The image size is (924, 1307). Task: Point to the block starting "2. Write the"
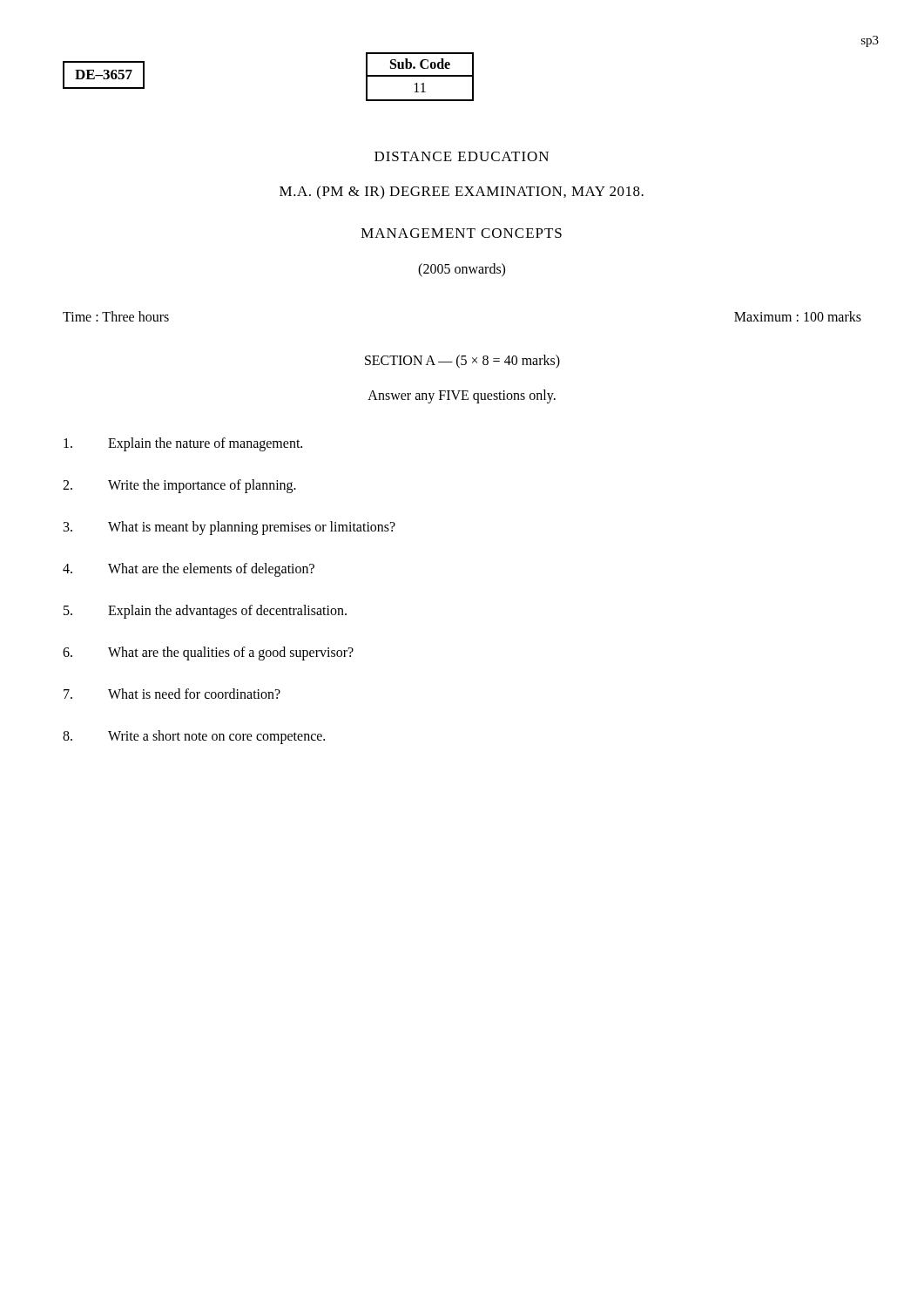coord(179,486)
